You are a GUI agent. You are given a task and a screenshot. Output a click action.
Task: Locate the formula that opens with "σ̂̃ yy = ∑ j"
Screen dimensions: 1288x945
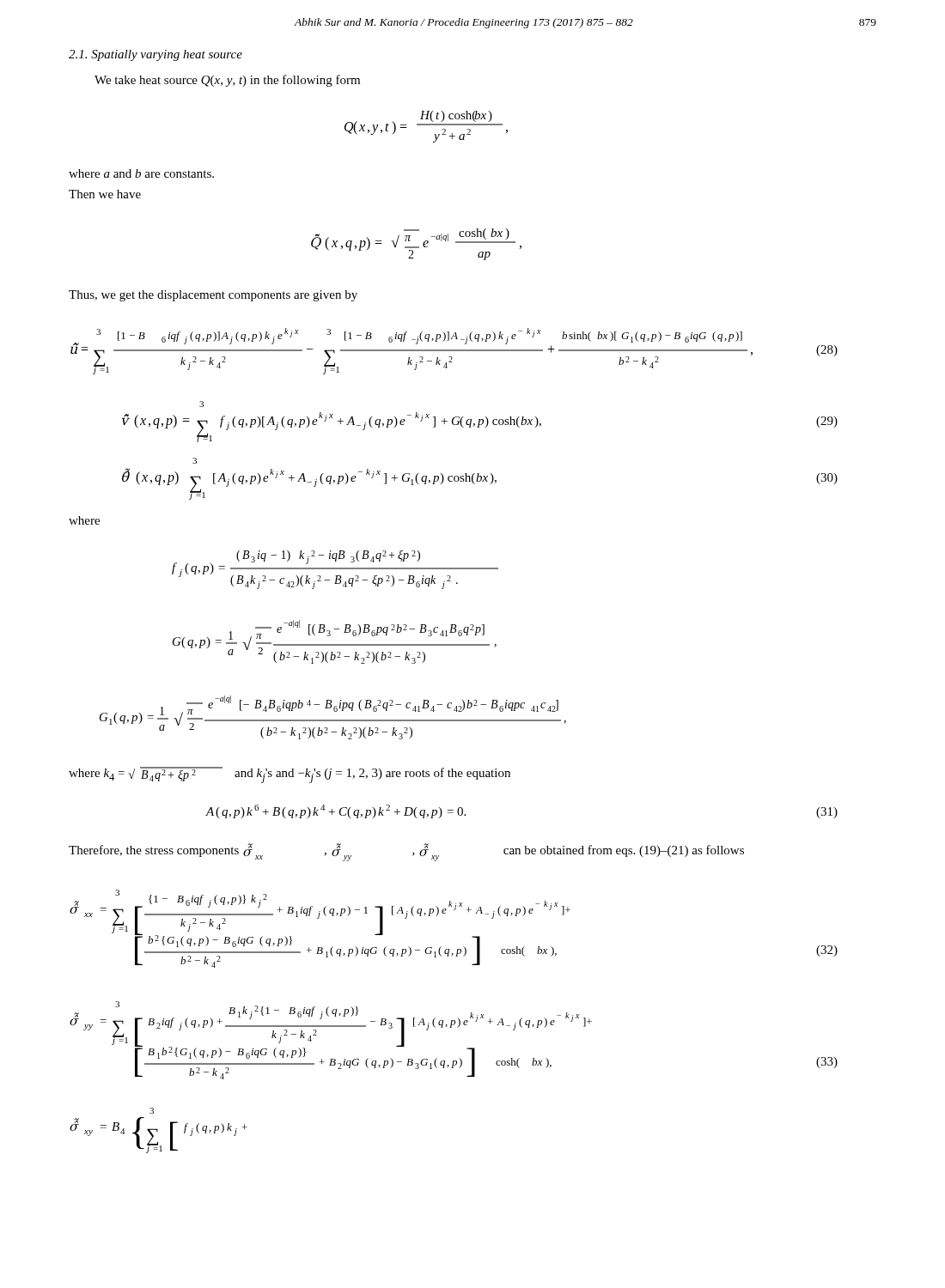[x=464, y=1029]
